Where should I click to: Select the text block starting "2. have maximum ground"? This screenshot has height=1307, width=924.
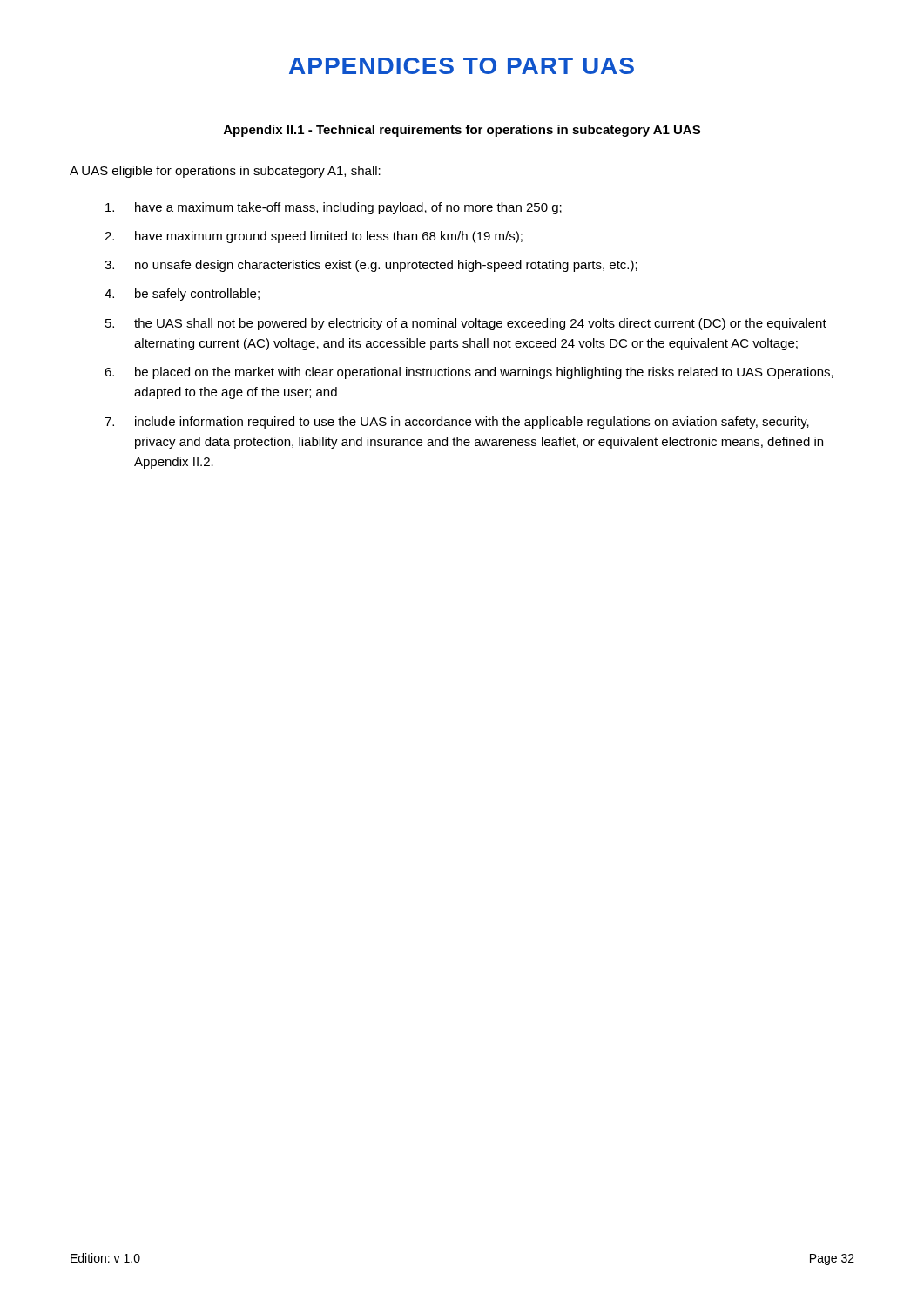tap(479, 236)
